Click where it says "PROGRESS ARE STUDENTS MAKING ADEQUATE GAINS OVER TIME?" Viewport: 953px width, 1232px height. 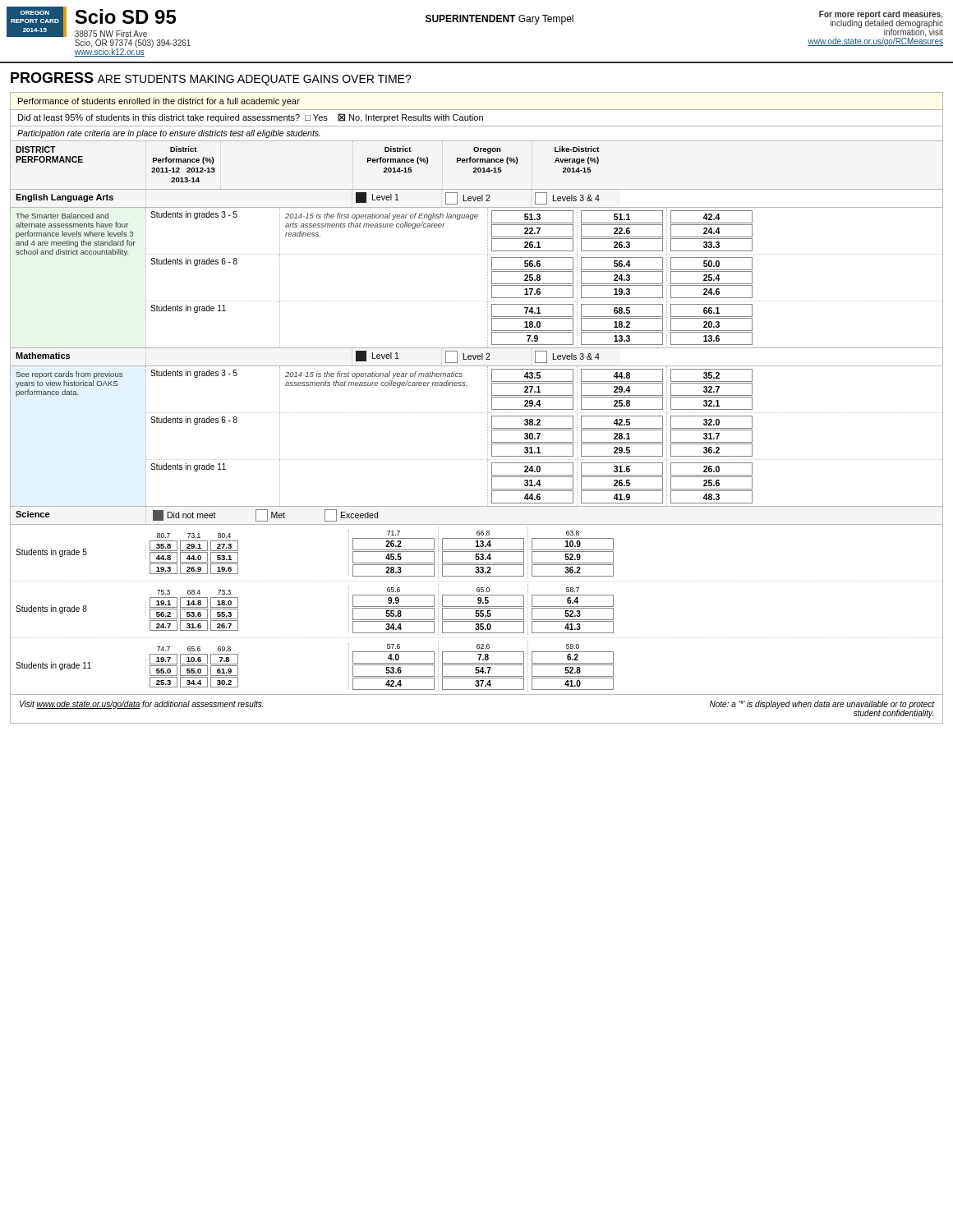(x=211, y=78)
